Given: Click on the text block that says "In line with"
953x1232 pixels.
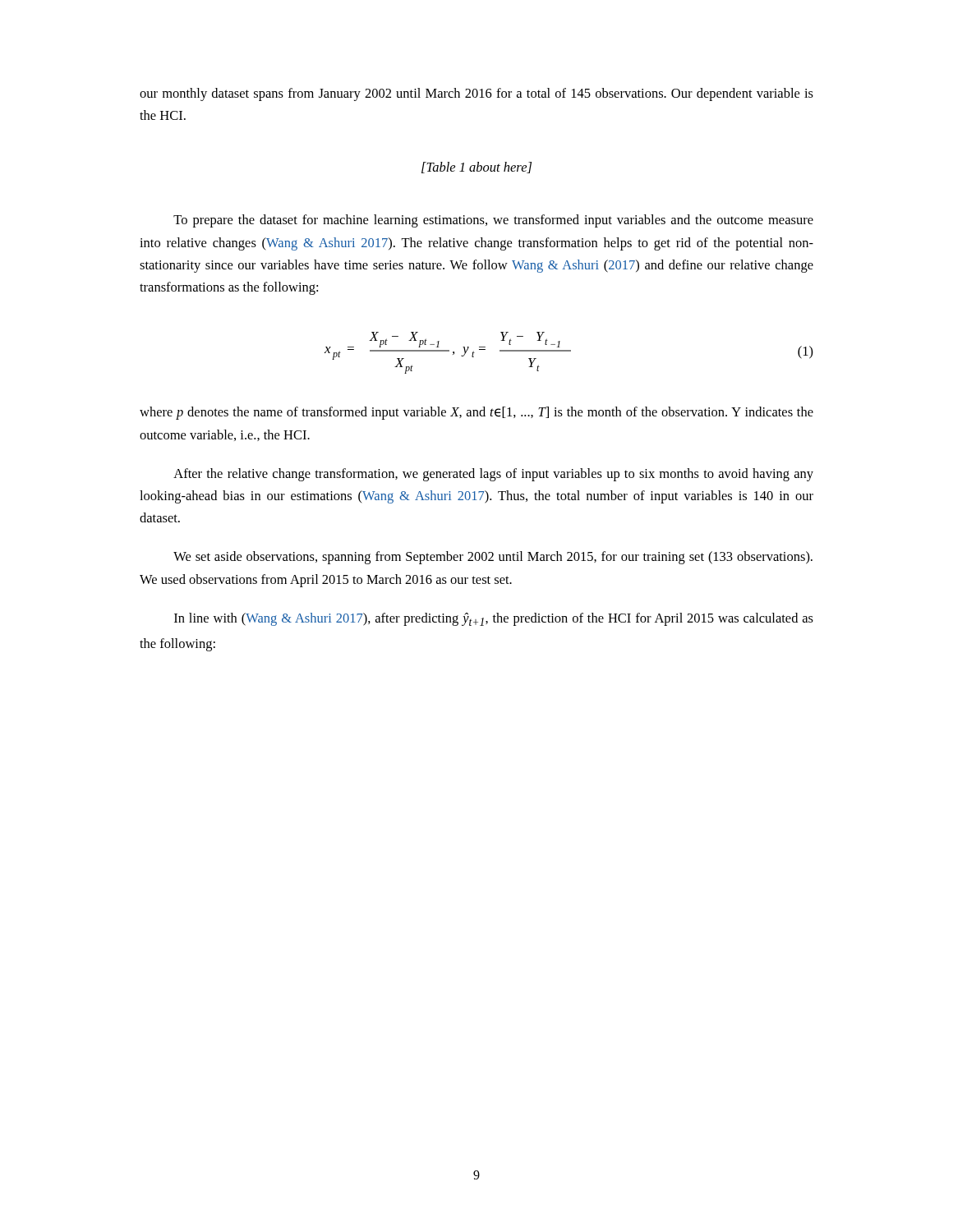Looking at the screenshot, I should point(476,631).
